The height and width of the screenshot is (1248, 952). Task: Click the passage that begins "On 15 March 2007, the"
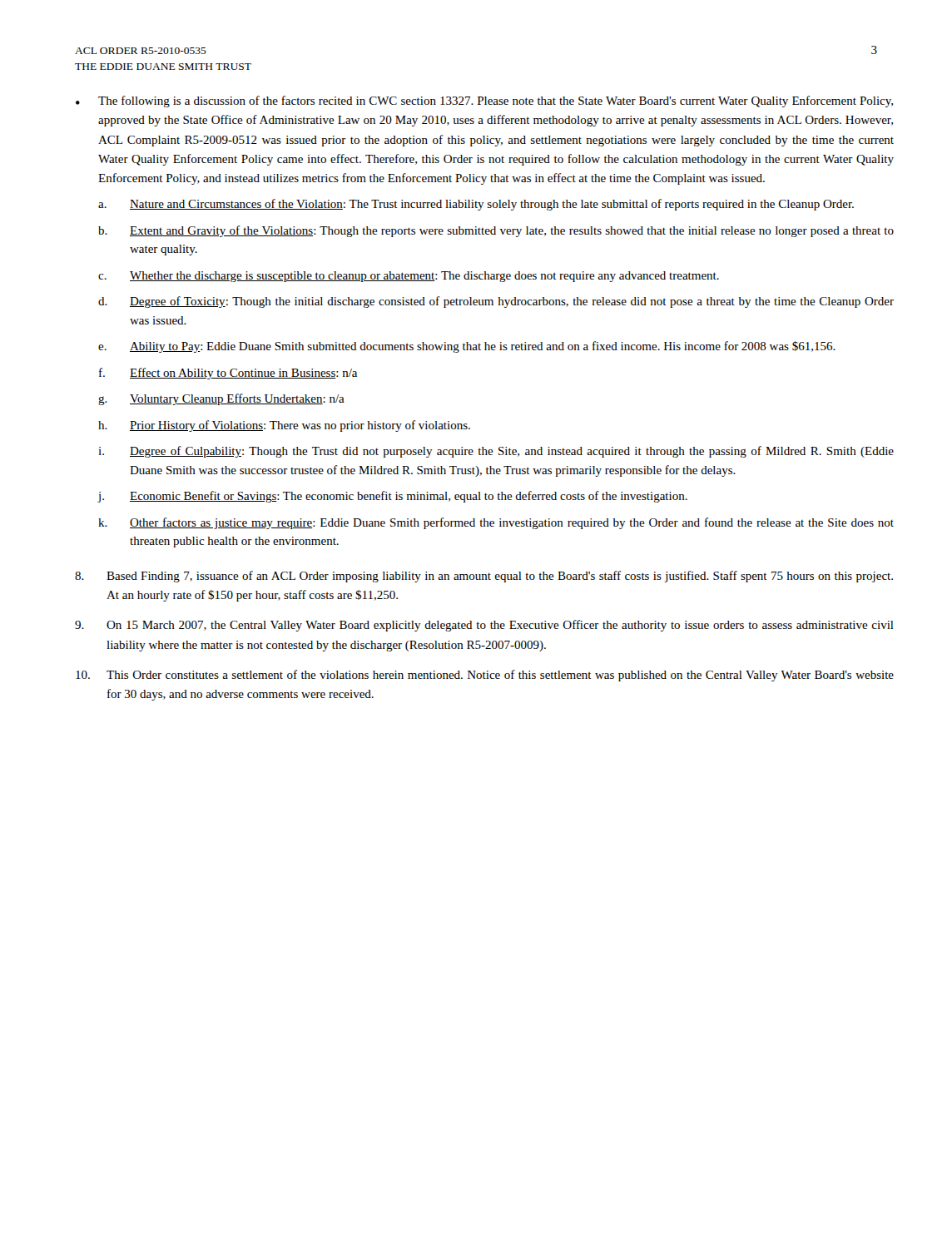click(484, 635)
